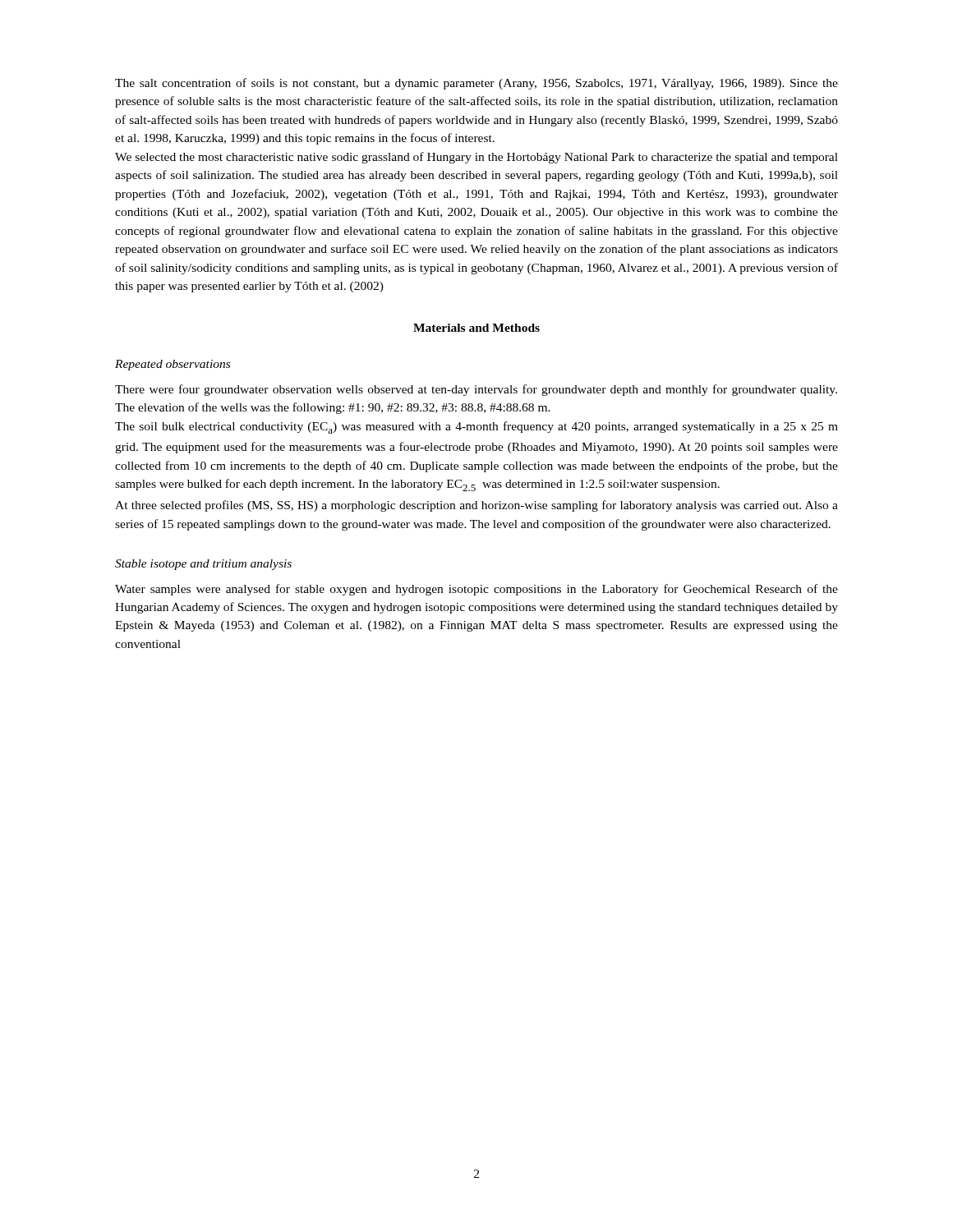Screen dimensions: 1232x953
Task: Click on the section header with the text "Stable isotope and tritium analysis"
Action: click(203, 563)
